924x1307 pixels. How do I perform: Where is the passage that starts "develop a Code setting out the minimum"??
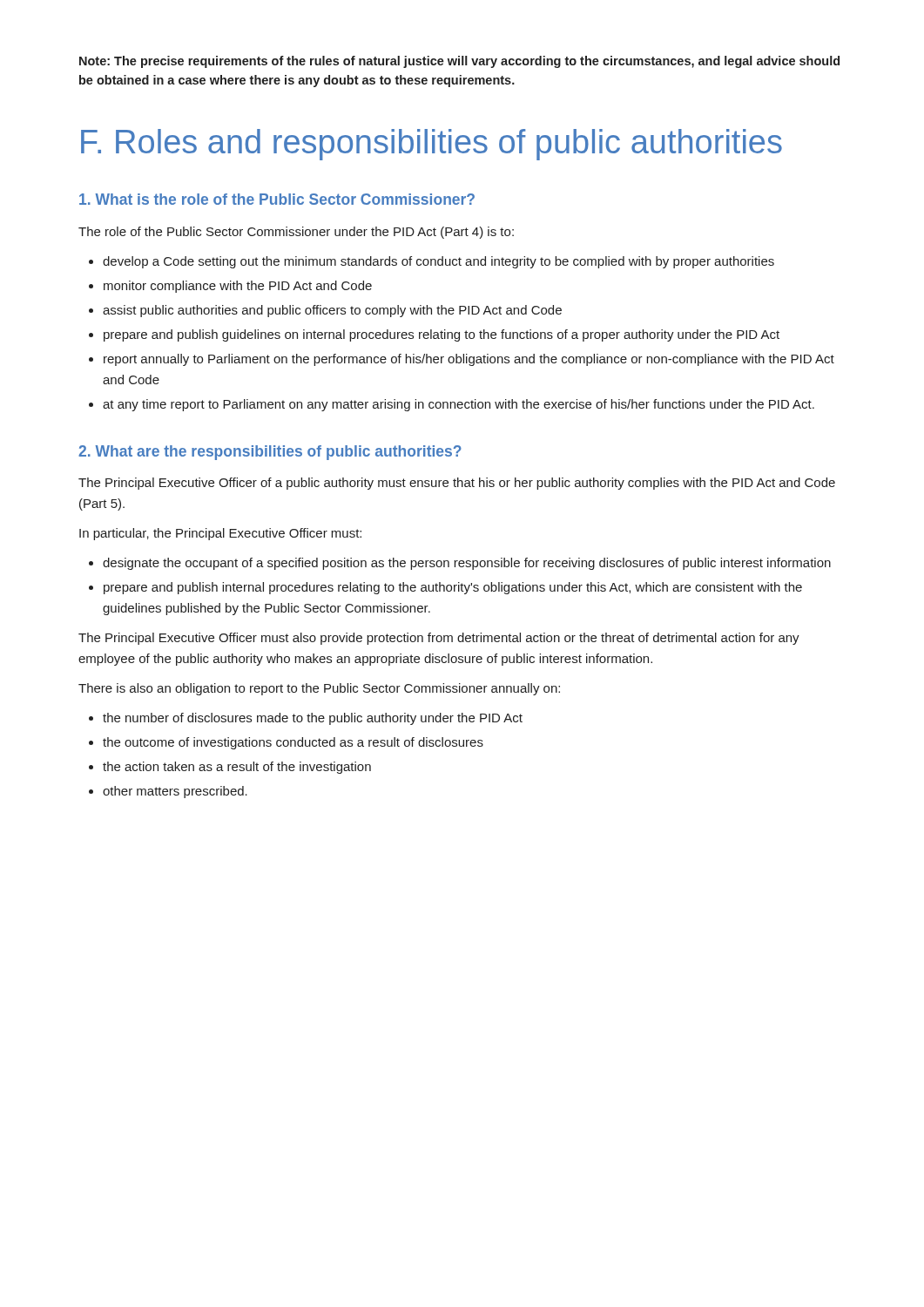(x=439, y=261)
